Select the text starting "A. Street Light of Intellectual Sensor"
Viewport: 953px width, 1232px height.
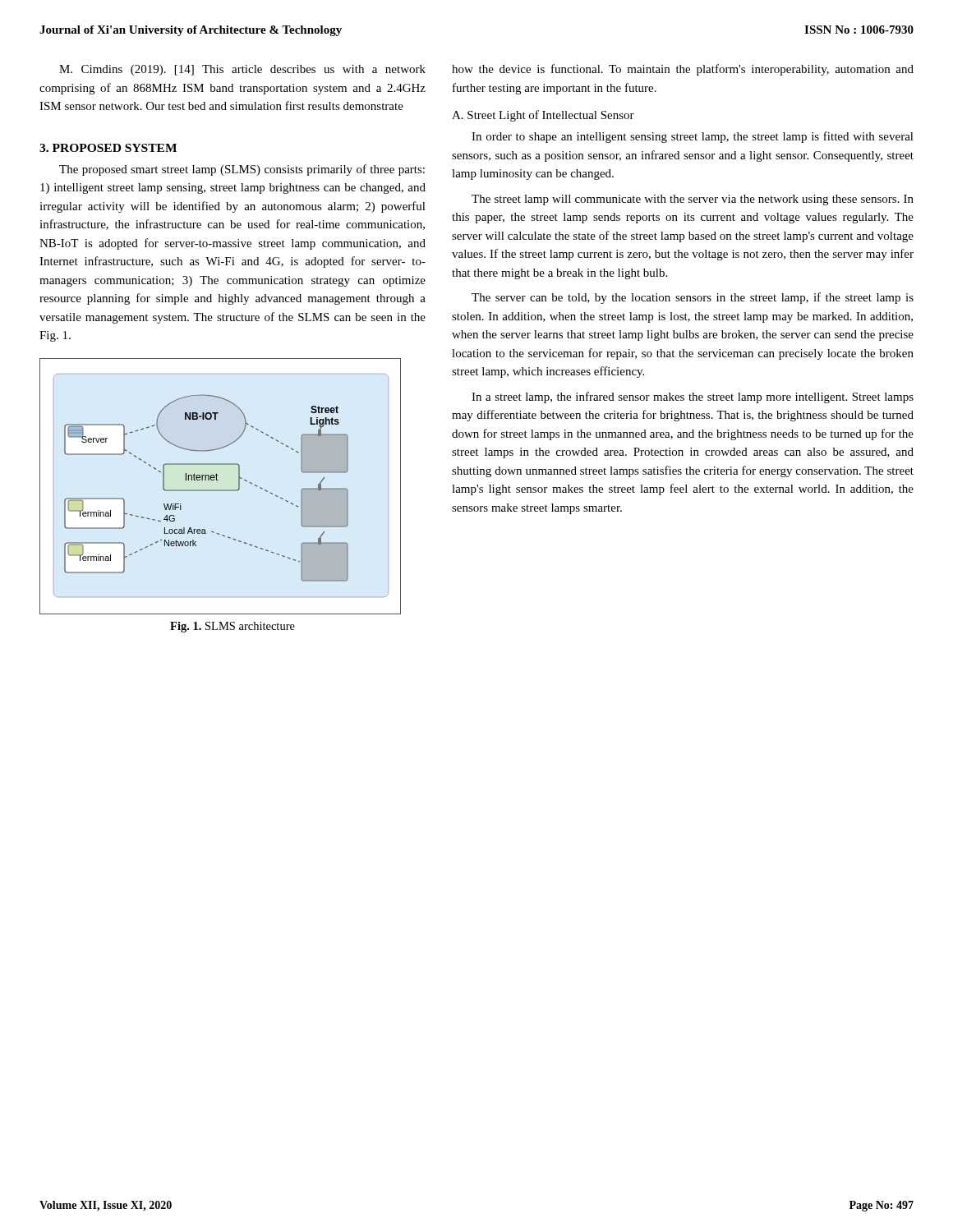click(x=543, y=115)
